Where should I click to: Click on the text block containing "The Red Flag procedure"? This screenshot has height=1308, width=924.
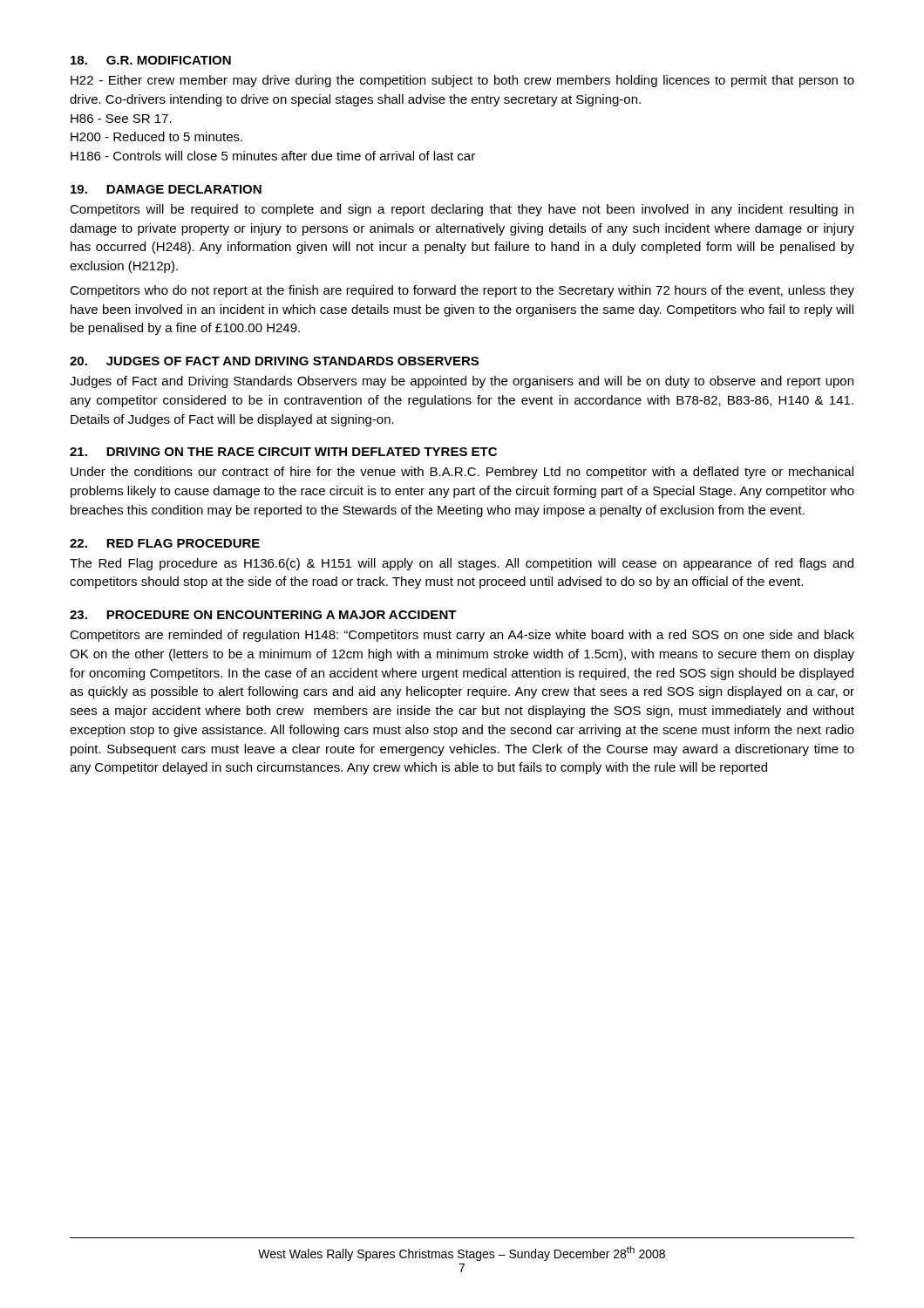point(462,572)
